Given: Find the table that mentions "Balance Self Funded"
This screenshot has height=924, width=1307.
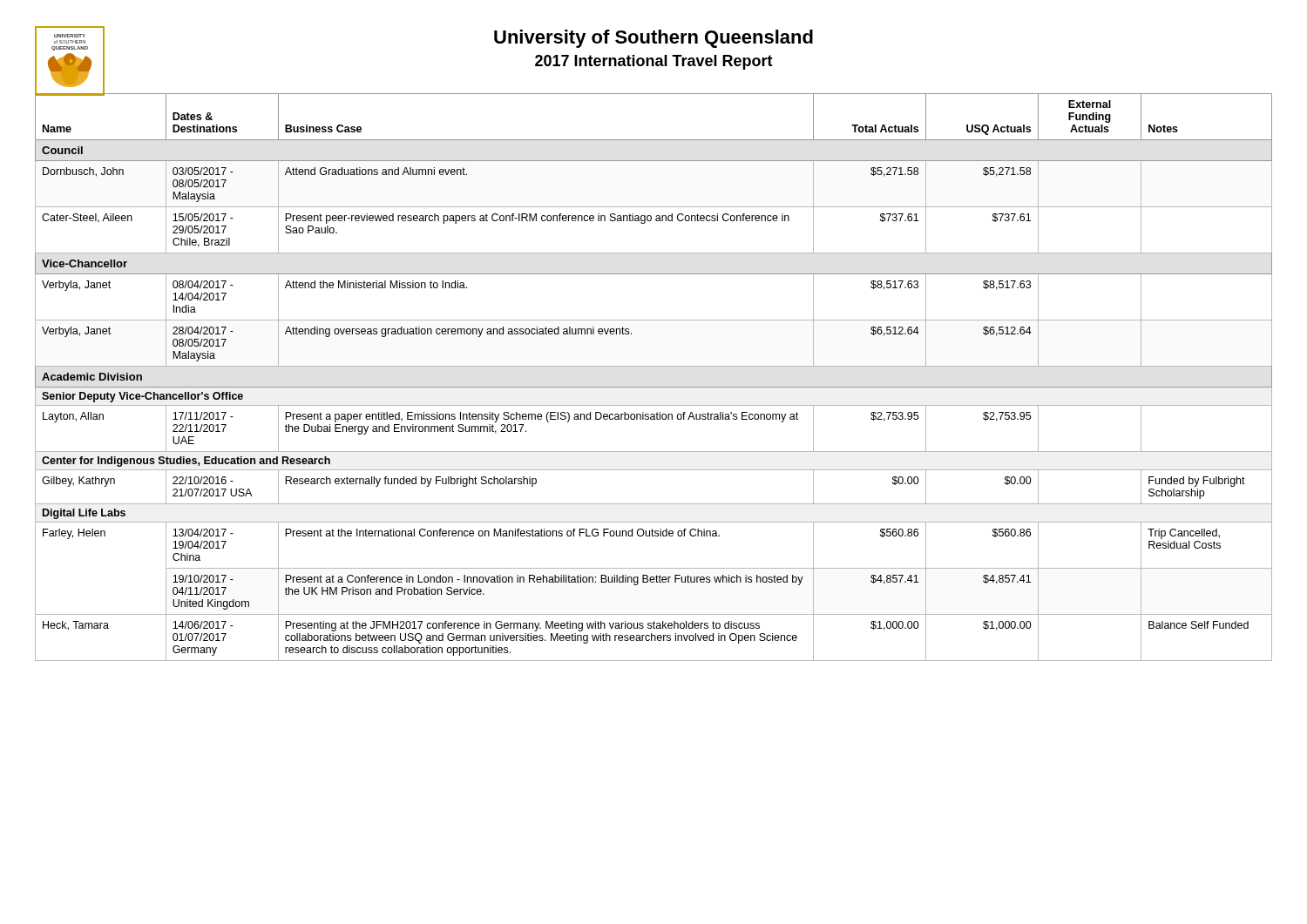Looking at the screenshot, I should coord(654,377).
